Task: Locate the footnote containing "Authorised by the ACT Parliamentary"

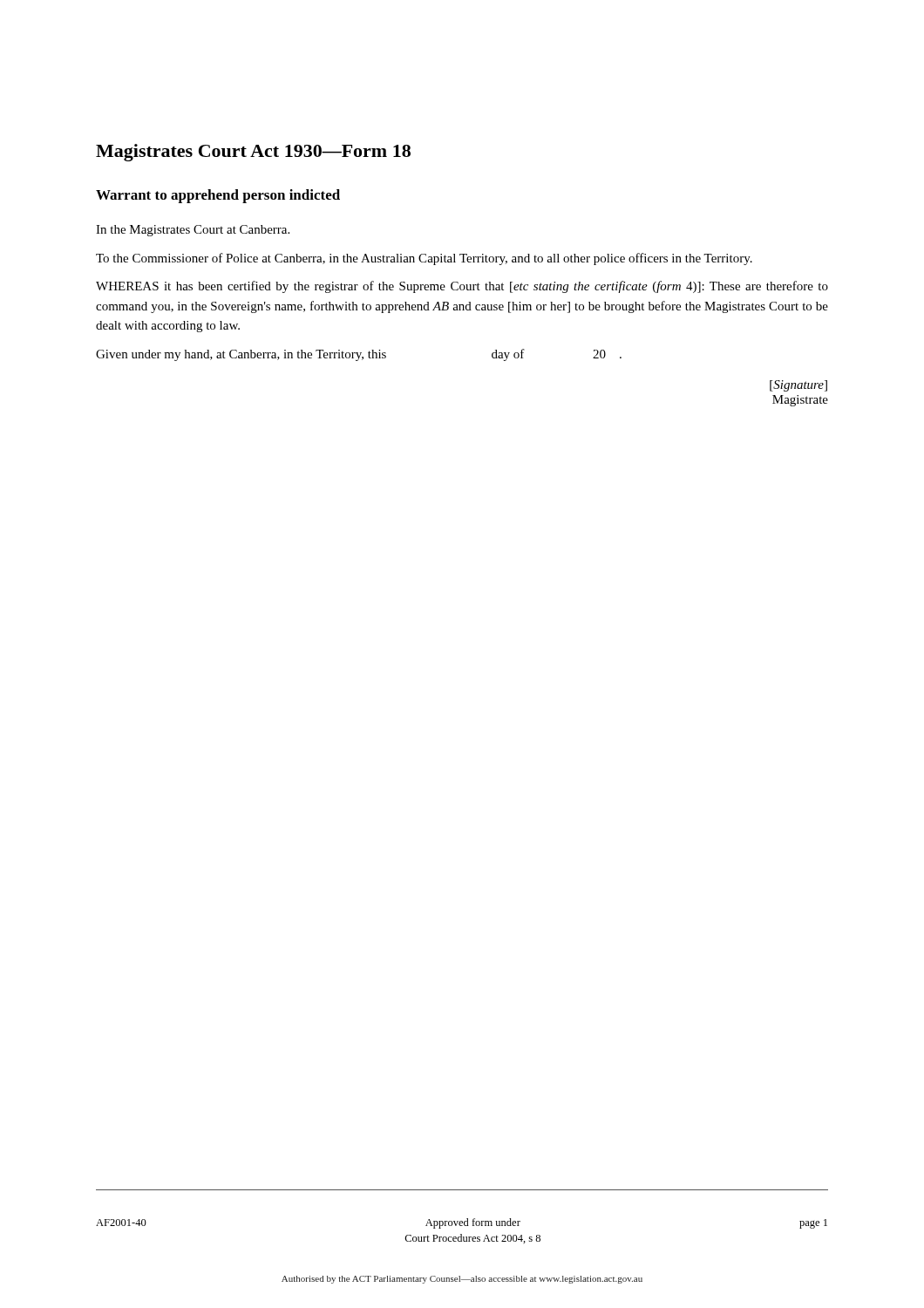Action: point(462,1278)
